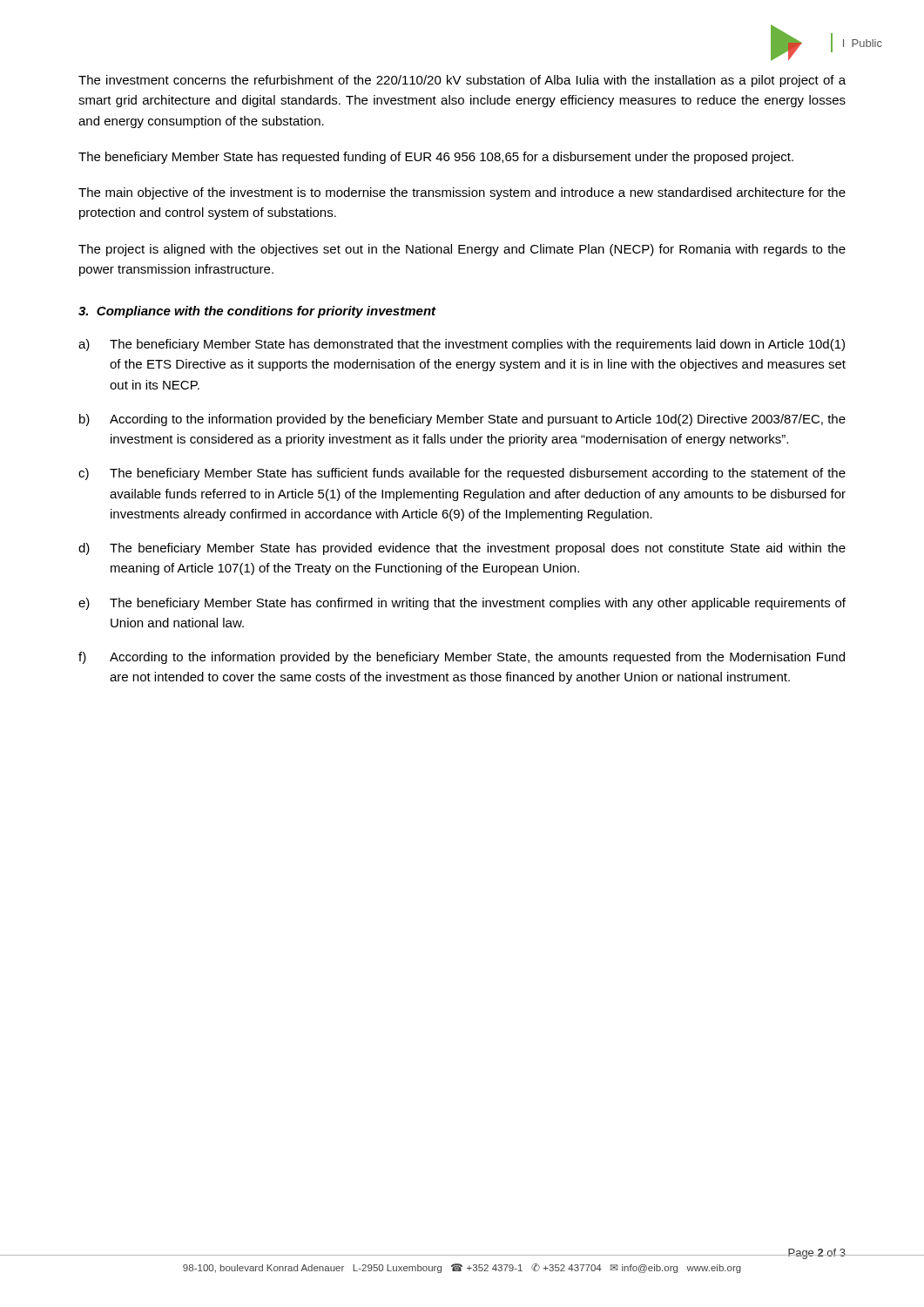This screenshot has height=1307, width=924.
Task: Select a logo
Action: (x=826, y=43)
